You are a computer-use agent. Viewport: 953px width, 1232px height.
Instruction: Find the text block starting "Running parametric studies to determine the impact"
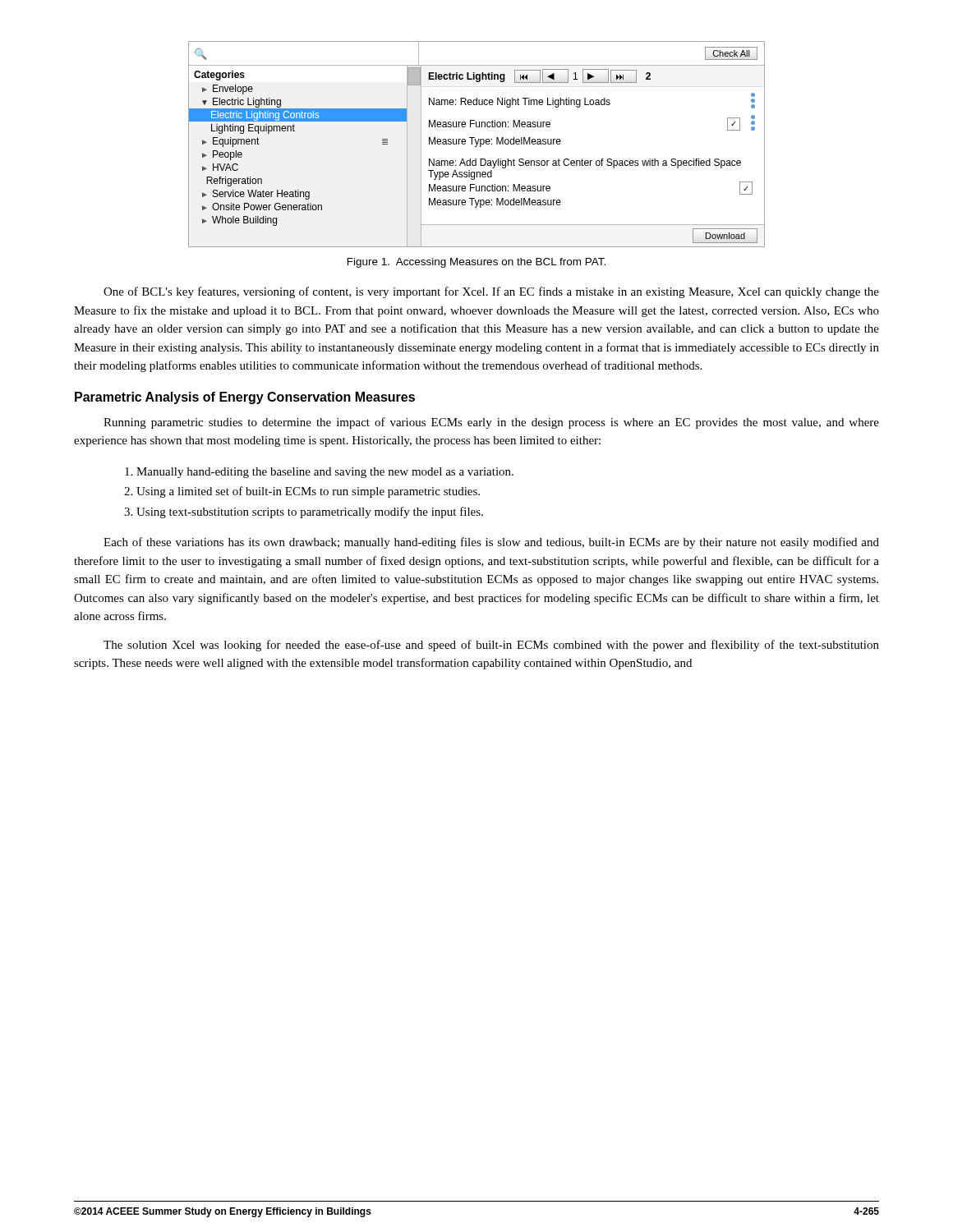(x=476, y=431)
